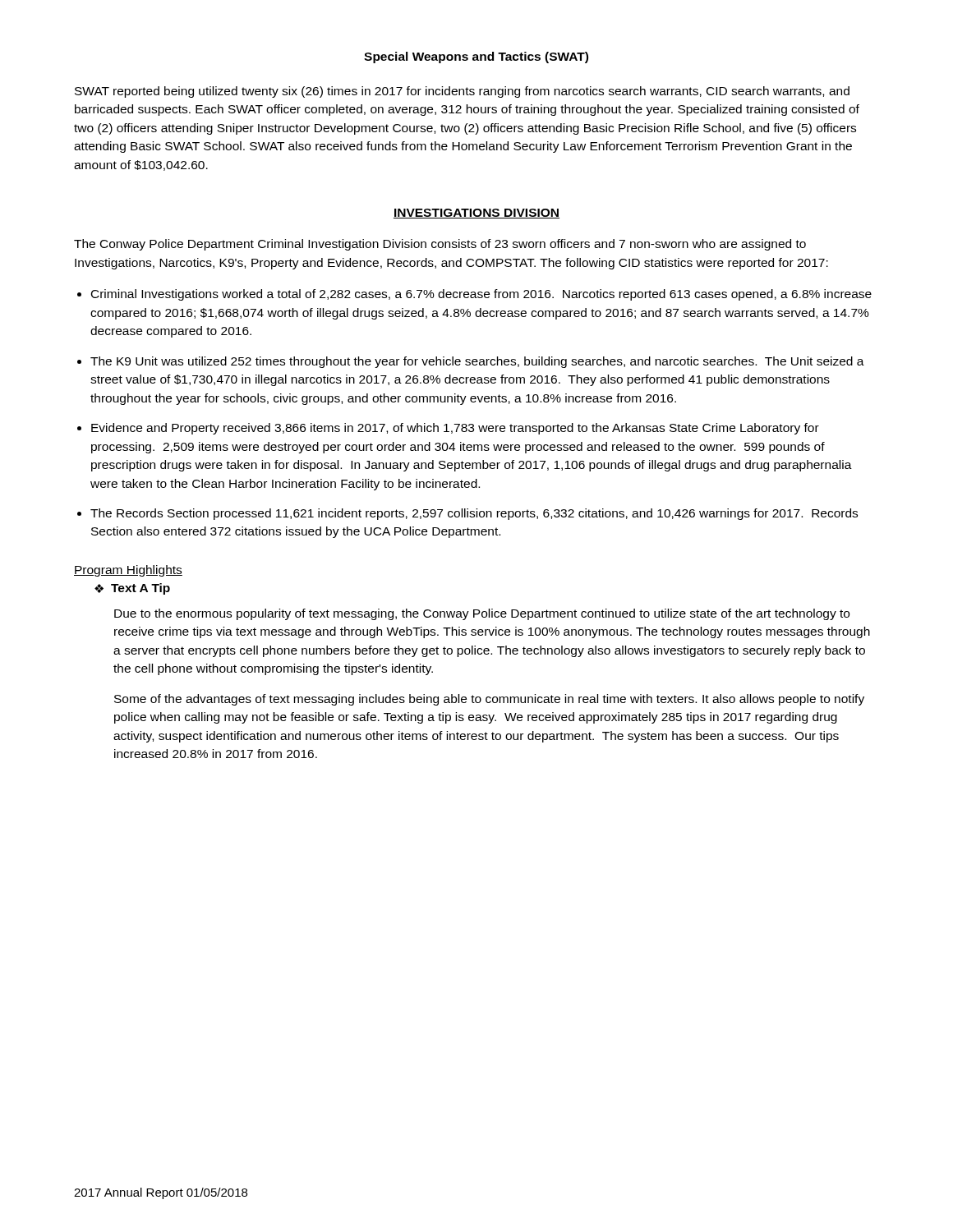Where is the passage that starts "Some of the advantages of text messaging"?
The height and width of the screenshot is (1232, 953).
click(x=489, y=726)
